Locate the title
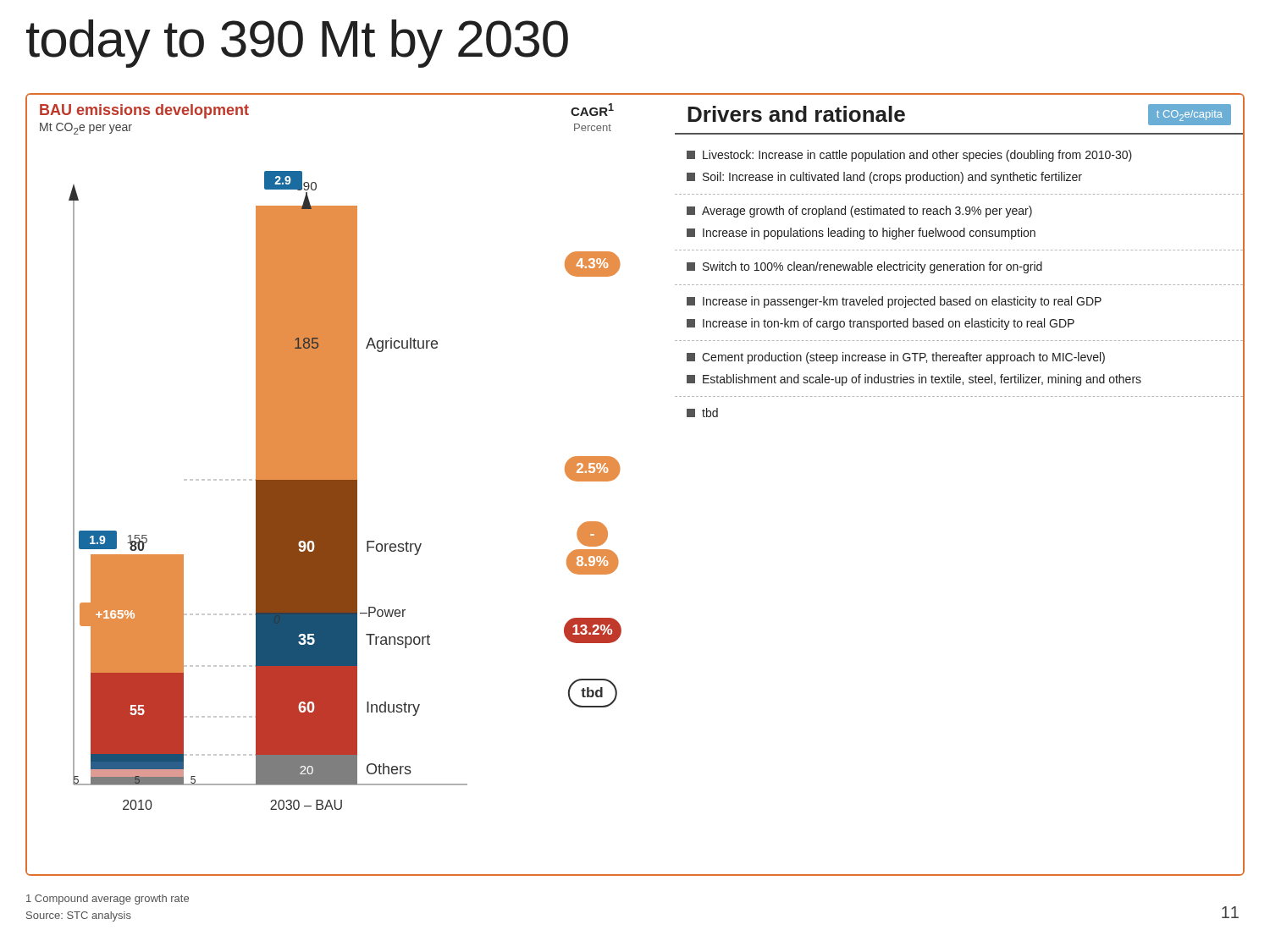1270x952 pixels. (x=297, y=39)
